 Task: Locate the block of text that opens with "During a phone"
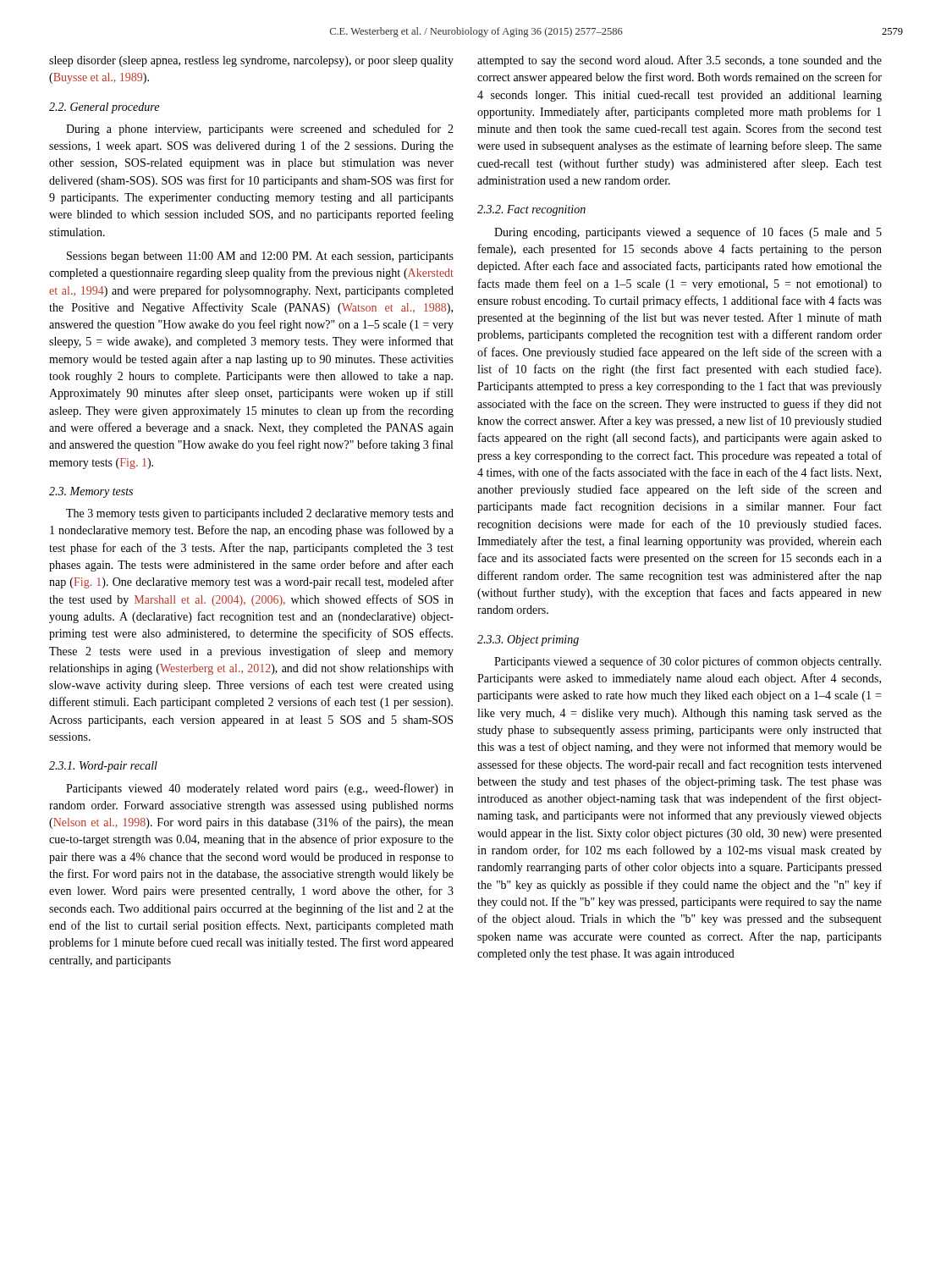pos(251,181)
